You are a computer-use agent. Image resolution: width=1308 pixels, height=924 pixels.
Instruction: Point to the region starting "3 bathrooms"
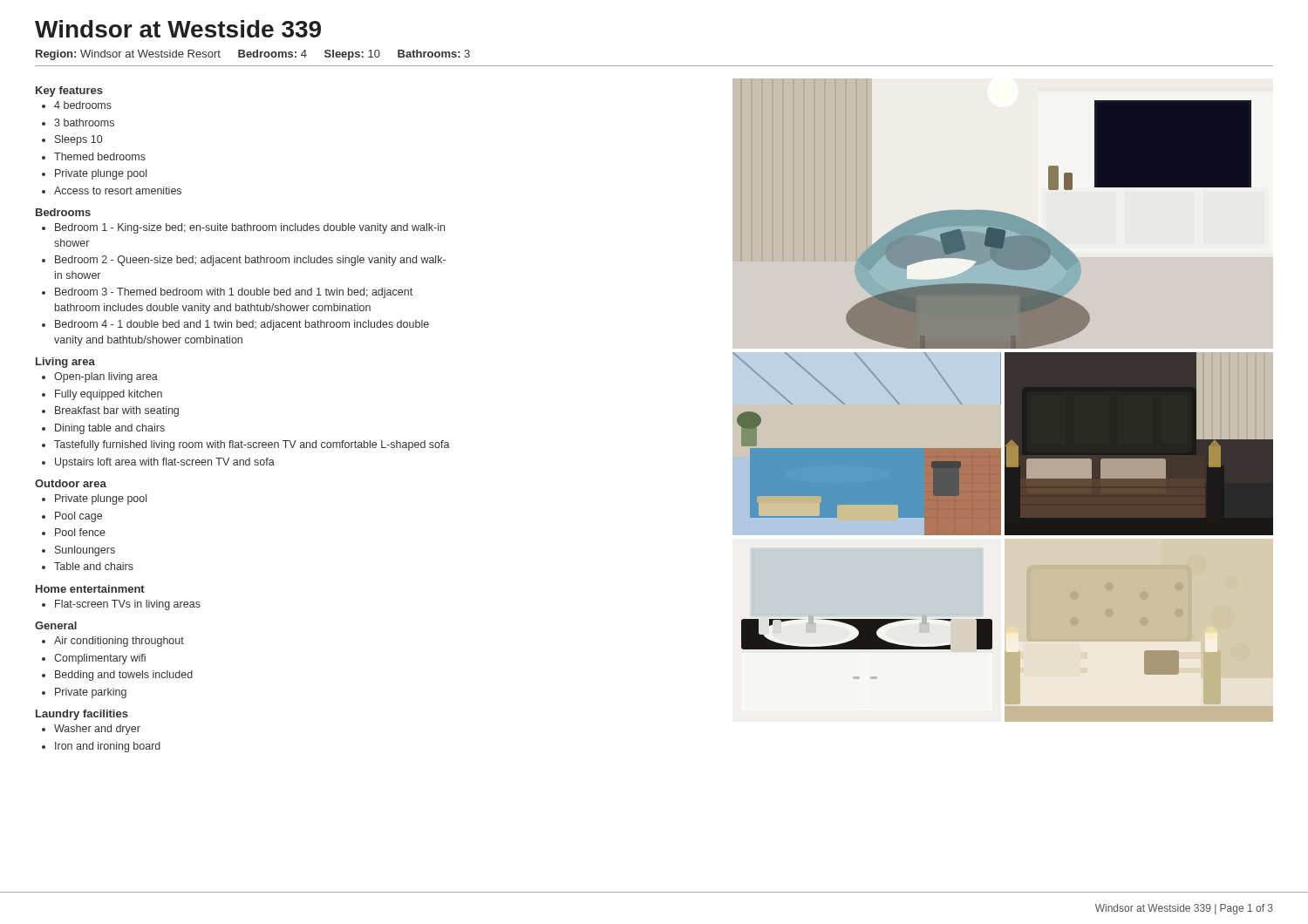pyautogui.click(x=84, y=122)
